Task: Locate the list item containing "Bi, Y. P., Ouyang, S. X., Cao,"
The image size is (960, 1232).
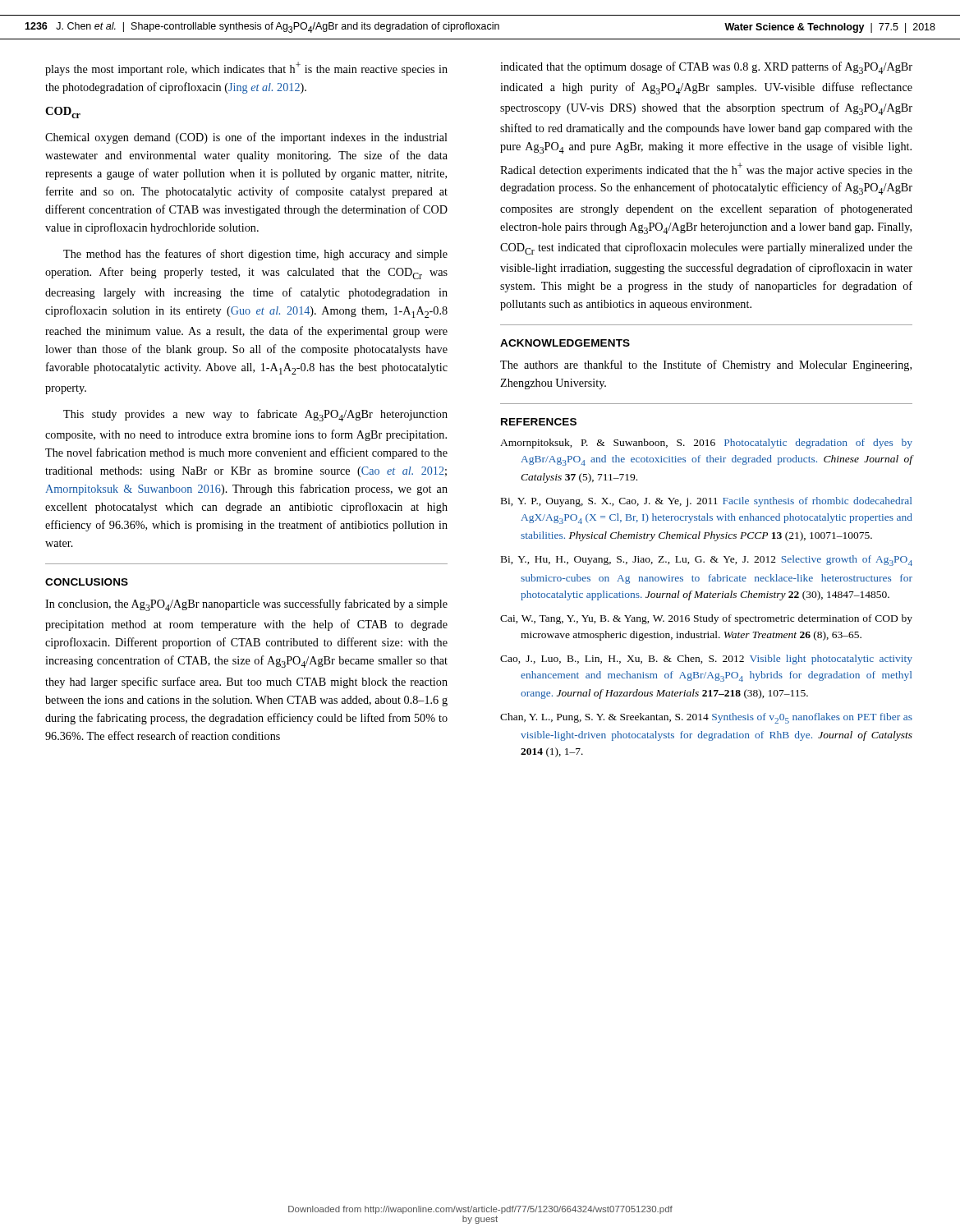Action: point(706,518)
